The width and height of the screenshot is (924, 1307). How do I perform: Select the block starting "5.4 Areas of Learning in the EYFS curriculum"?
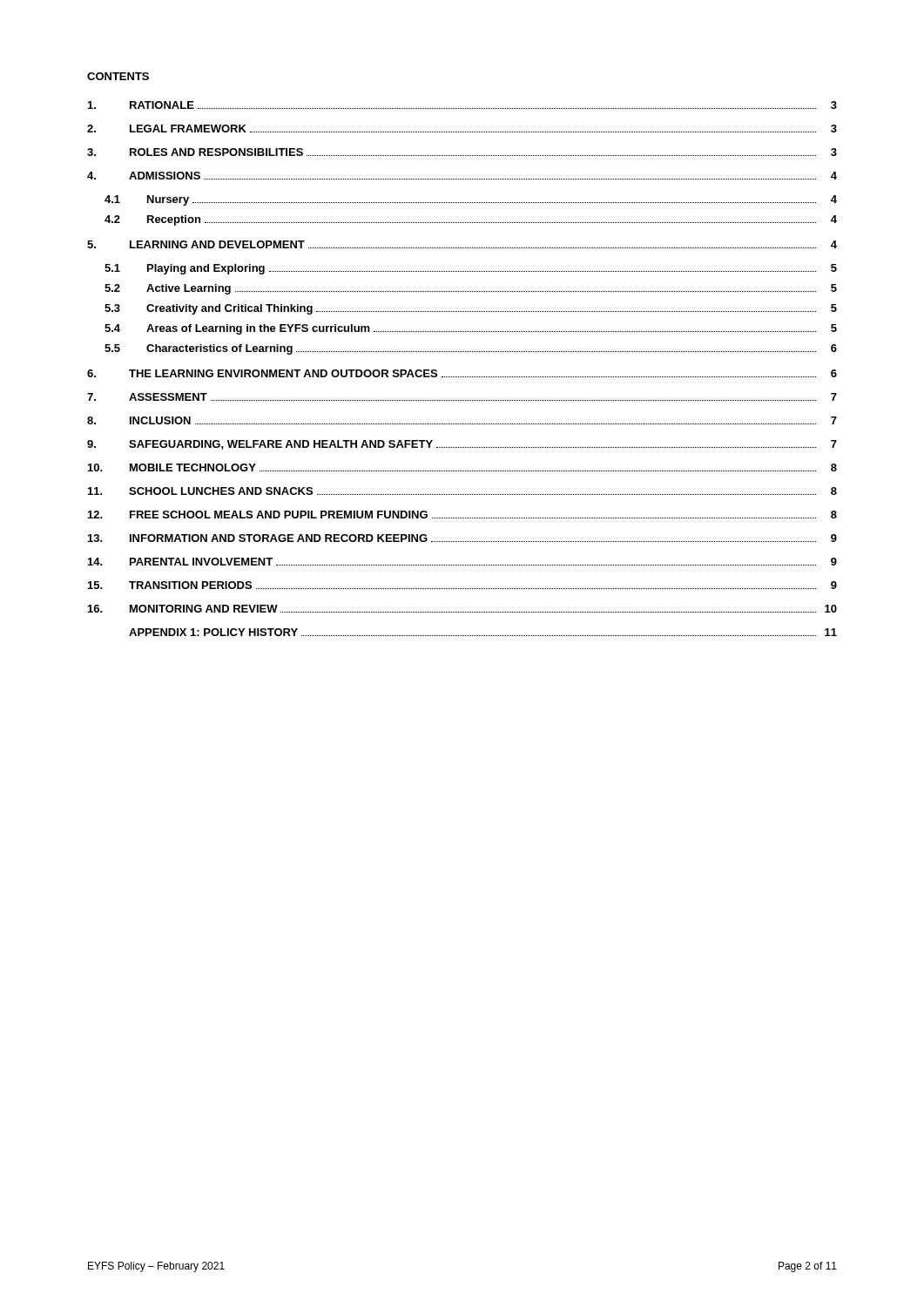pyautogui.click(x=462, y=328)
